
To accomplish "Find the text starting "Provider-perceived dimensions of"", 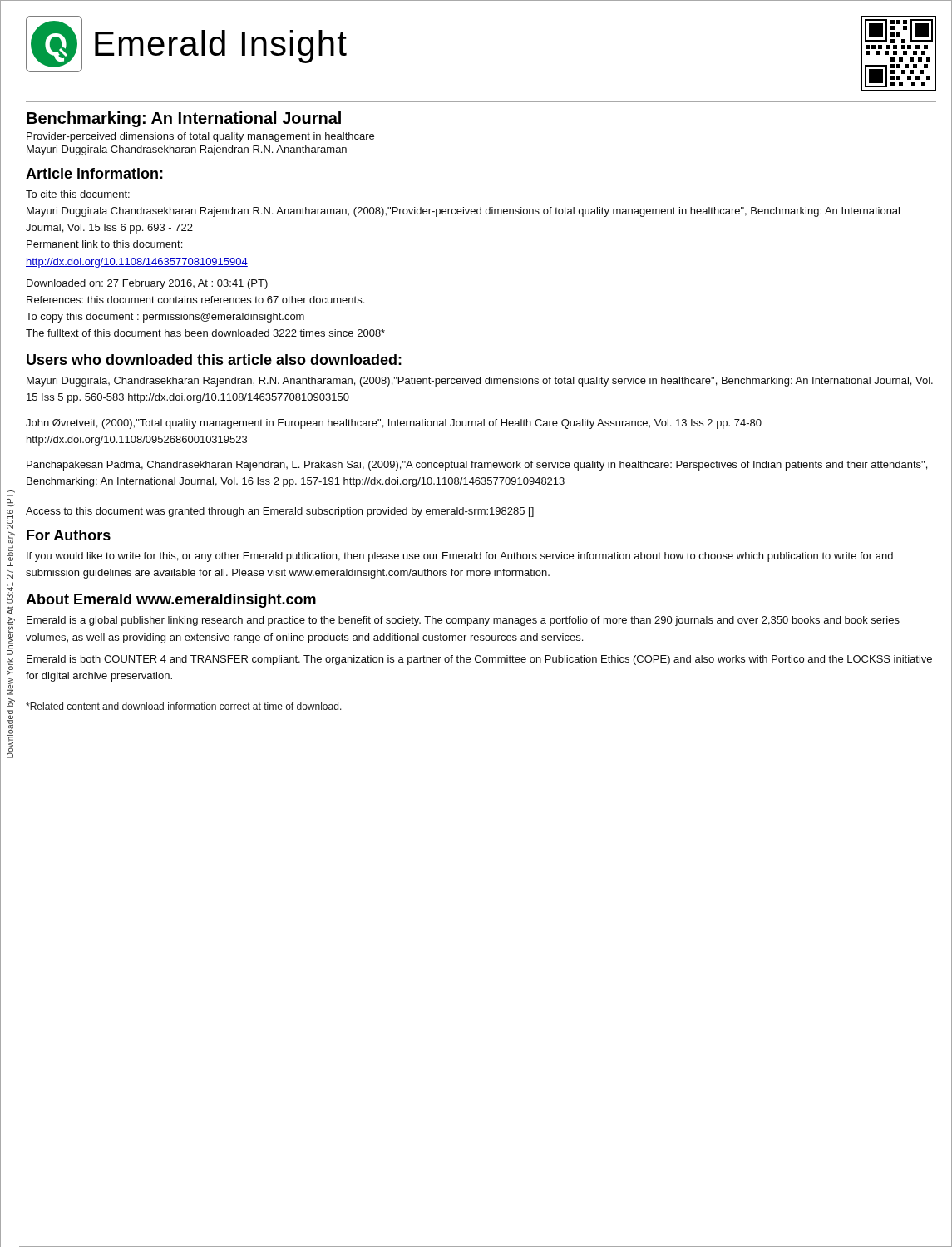I will (200, 136).
